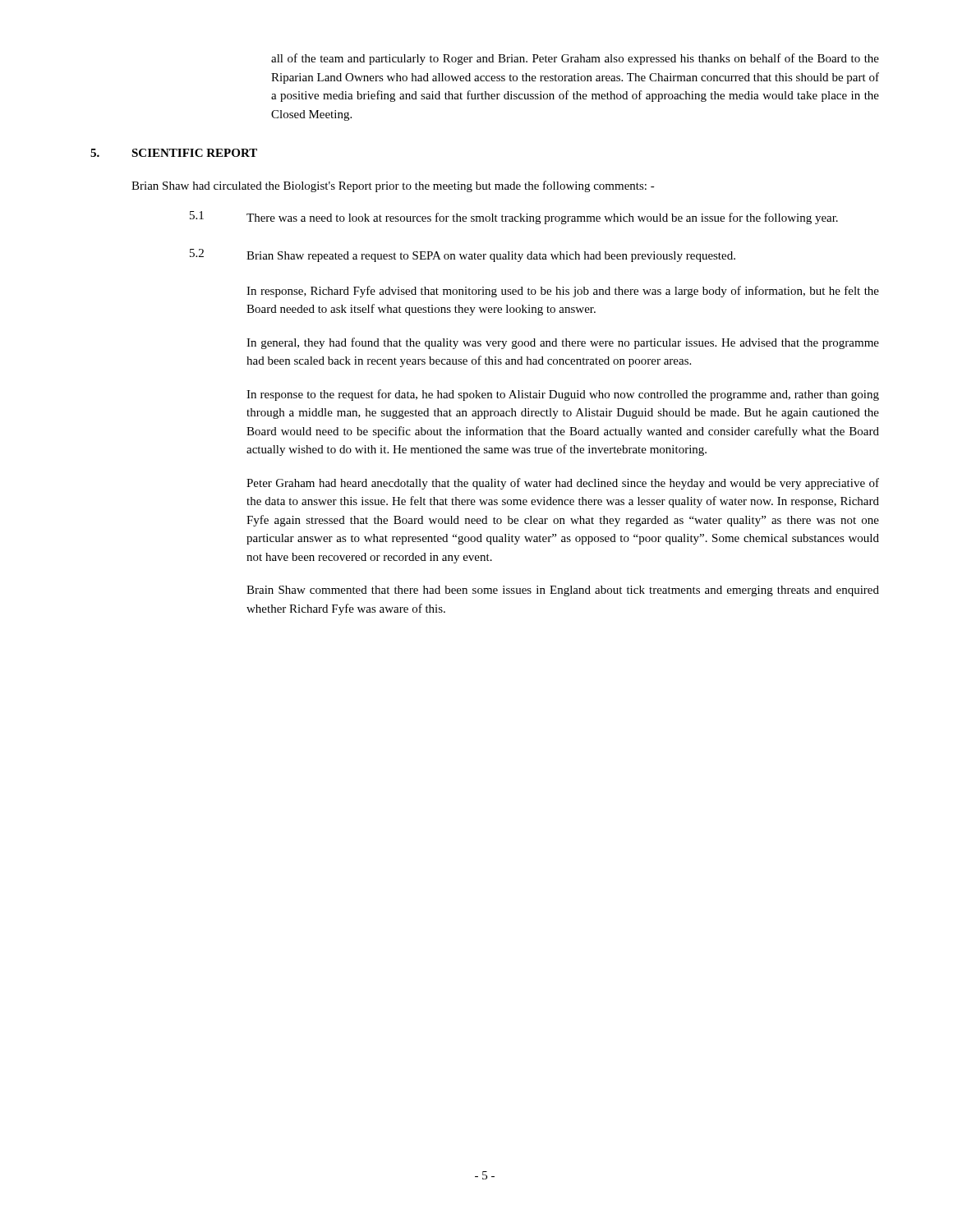Find the passage starting "In response to the request for"

pyautogui.click(x=563, y=422)
